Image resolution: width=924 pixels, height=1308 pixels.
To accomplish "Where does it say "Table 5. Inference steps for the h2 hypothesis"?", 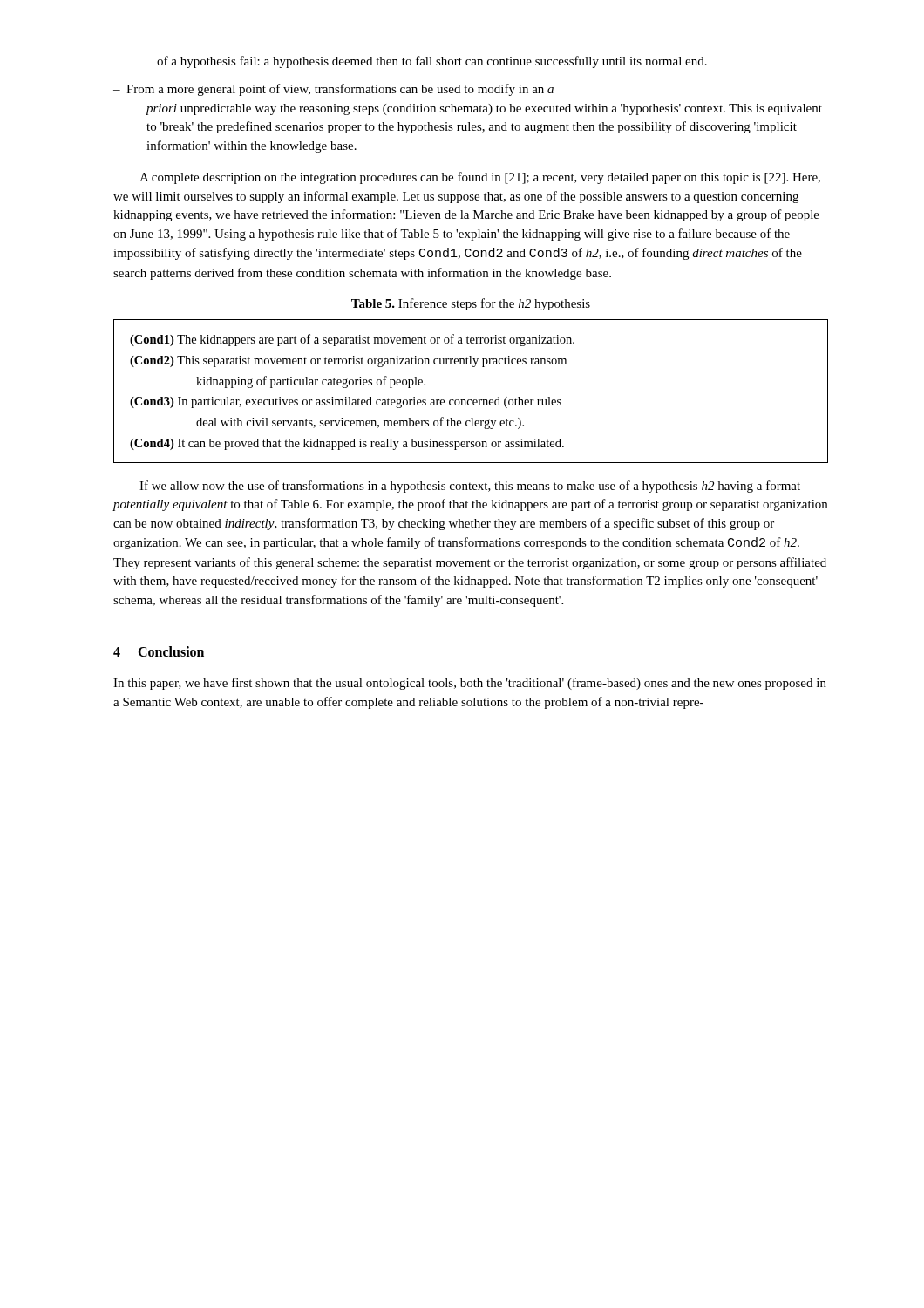I will 471,304.
